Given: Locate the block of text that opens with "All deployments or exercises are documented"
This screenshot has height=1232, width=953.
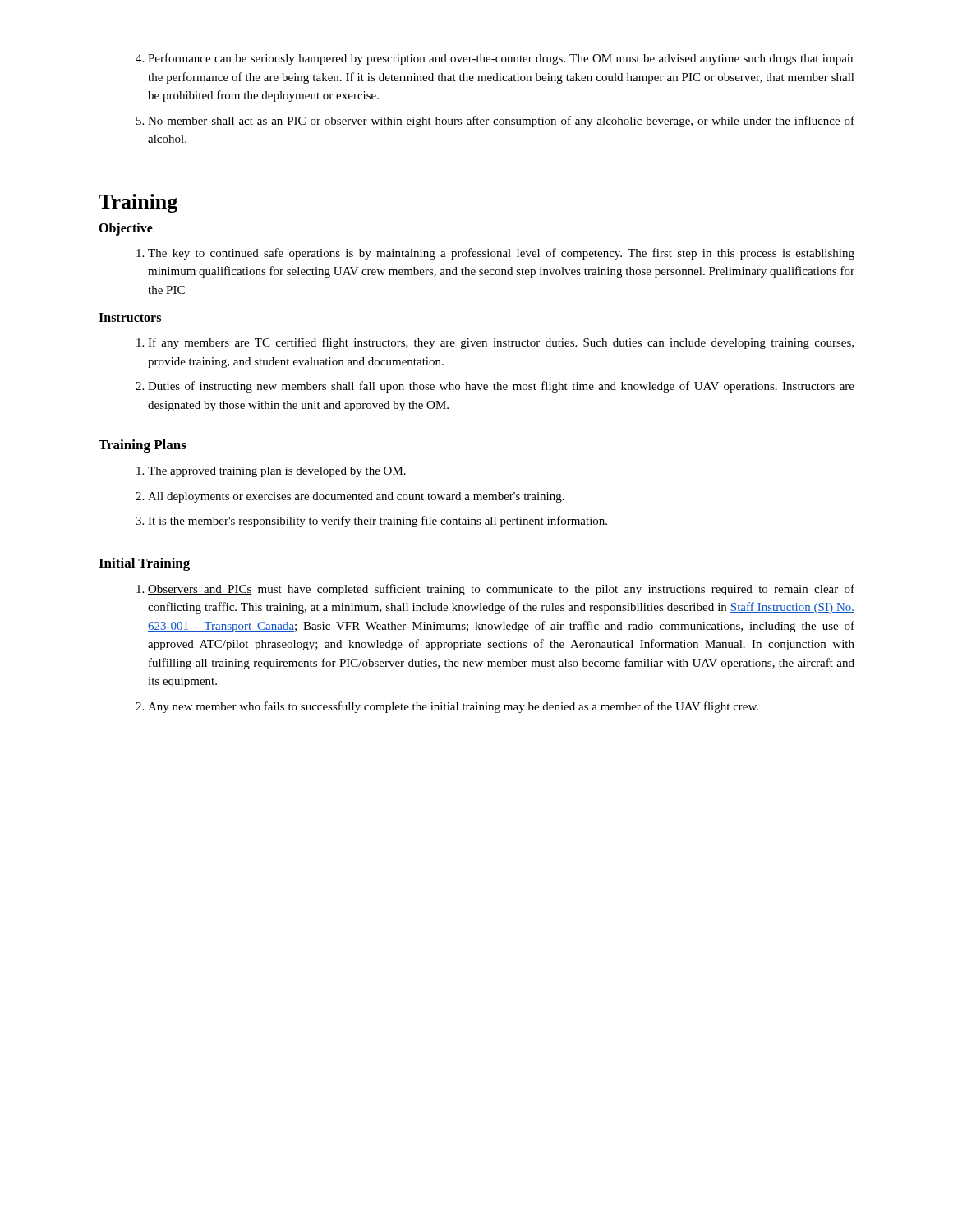Looking at the screenshot, I should [356, 496].
